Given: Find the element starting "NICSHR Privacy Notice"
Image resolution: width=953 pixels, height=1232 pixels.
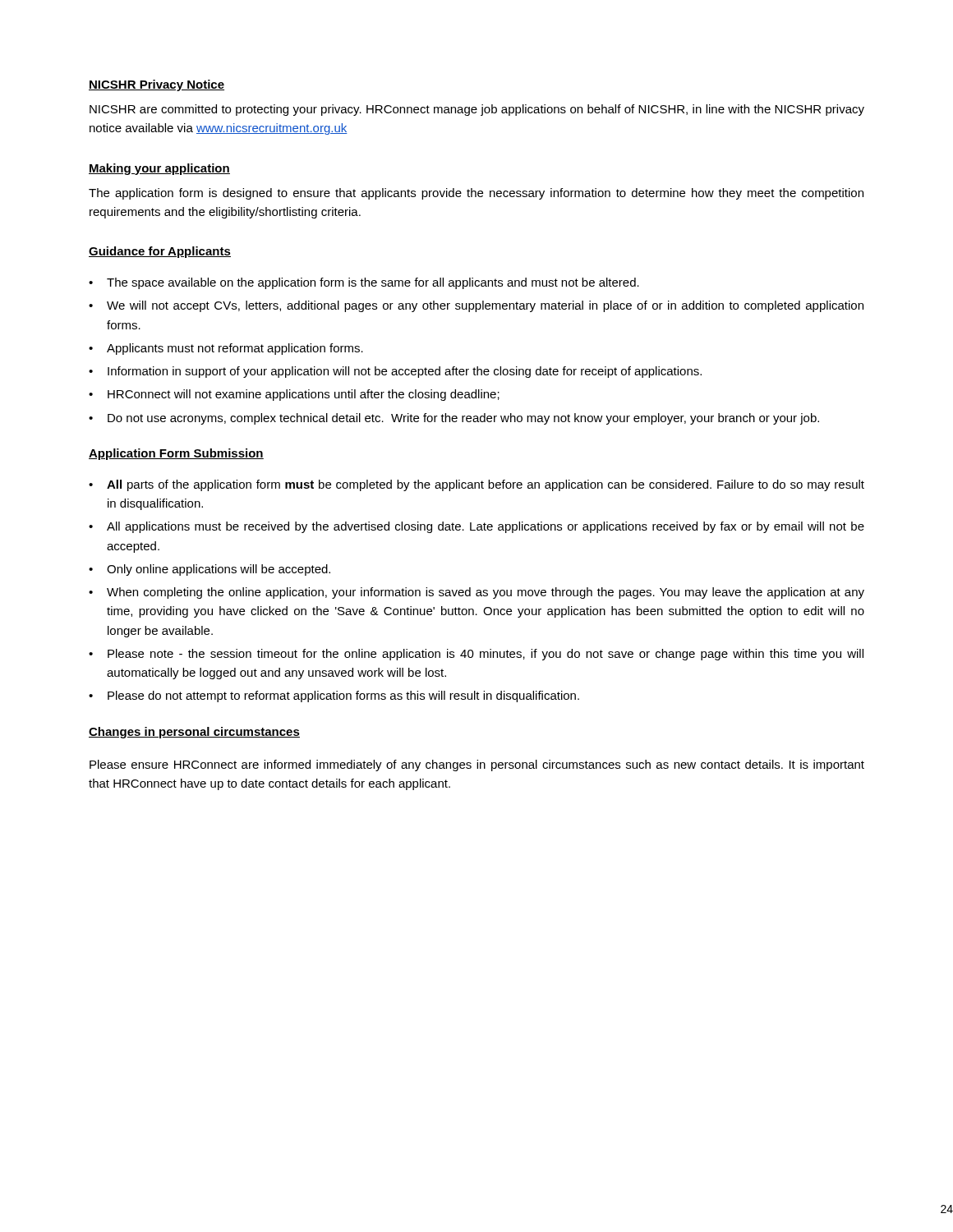Looking at the screenshot, I should coord(157,84).
